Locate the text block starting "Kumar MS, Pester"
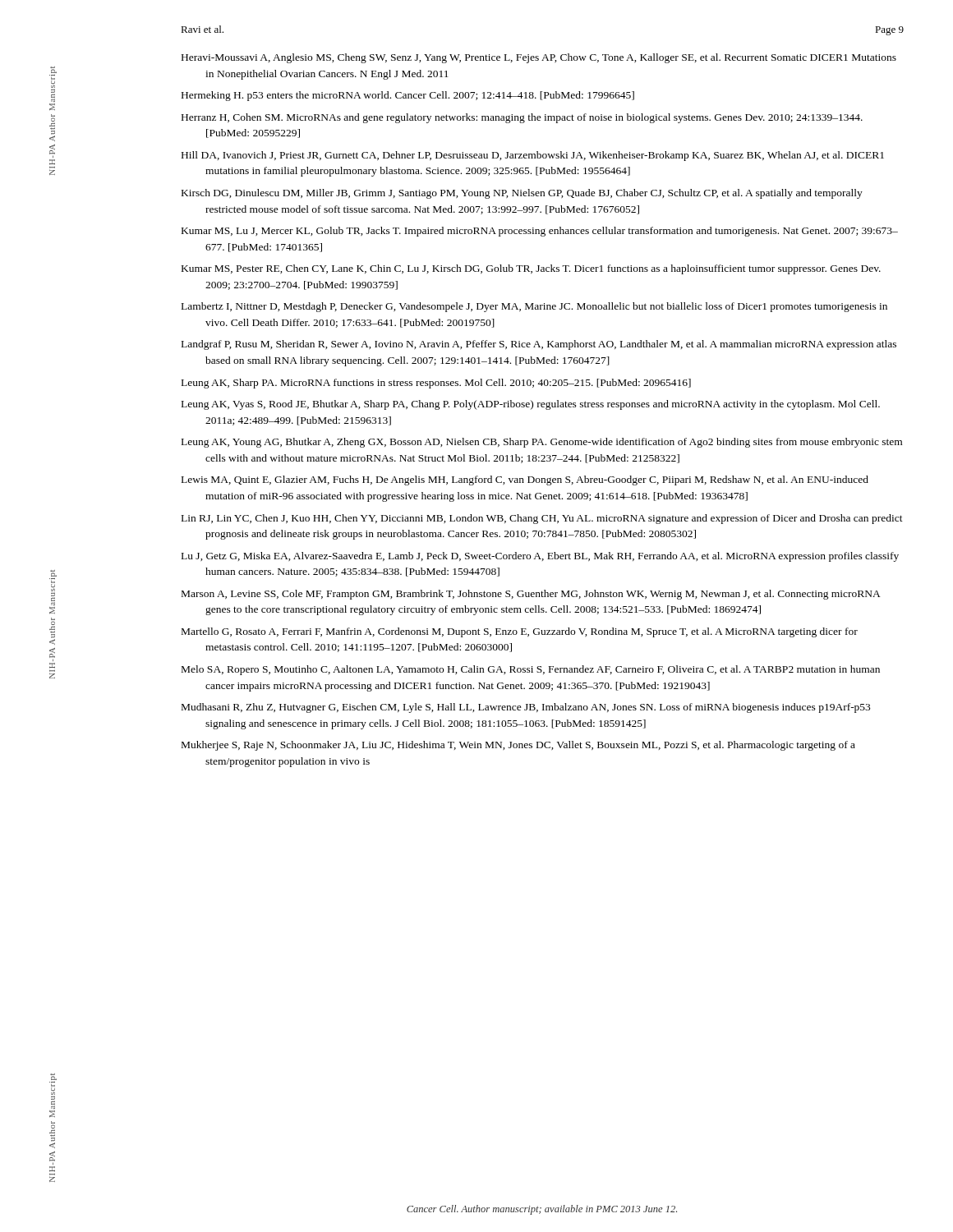The image size is (953, 1232). pos(531,276)
